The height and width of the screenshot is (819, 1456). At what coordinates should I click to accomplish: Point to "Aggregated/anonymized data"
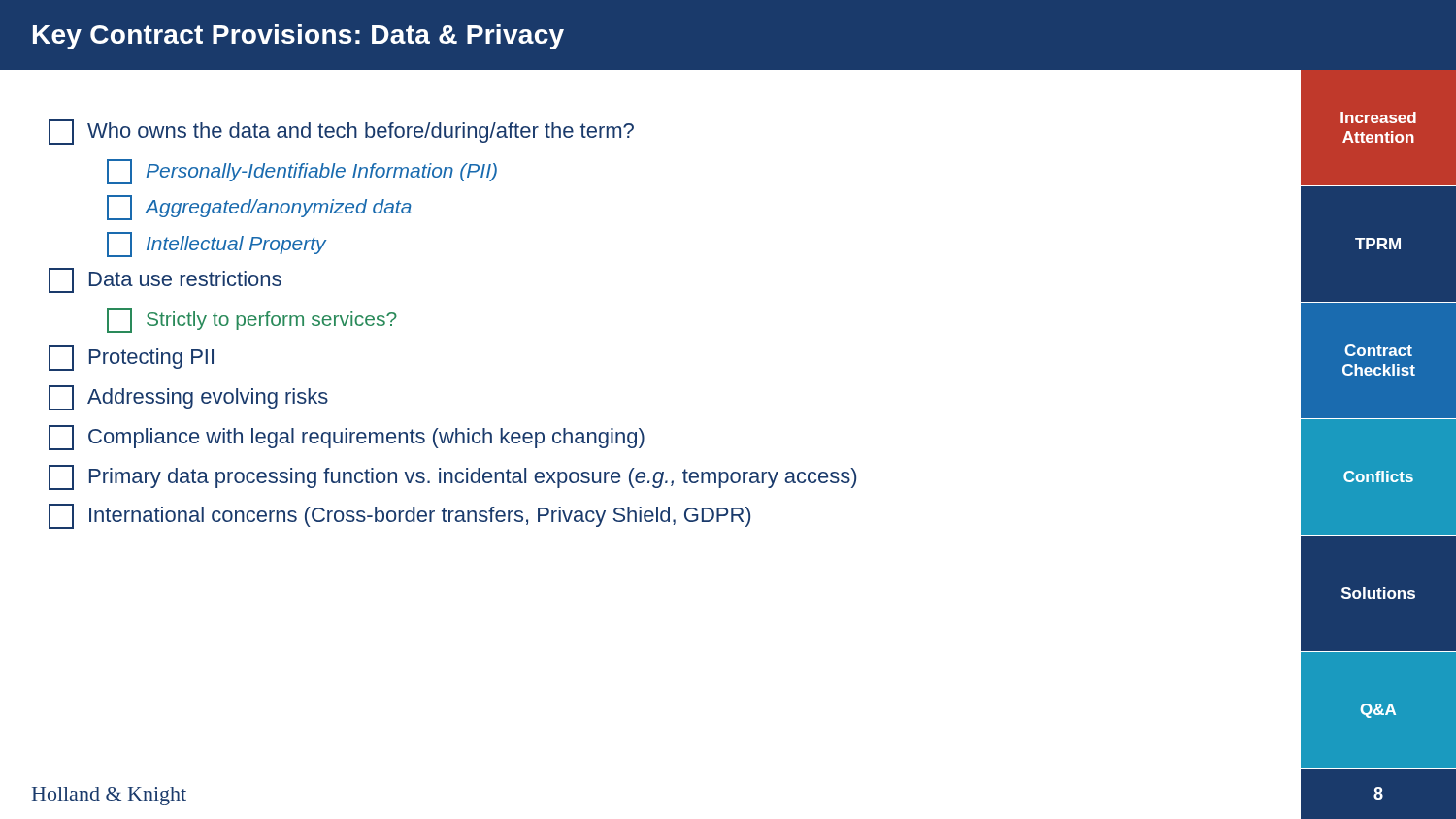[x=259, y=207]
